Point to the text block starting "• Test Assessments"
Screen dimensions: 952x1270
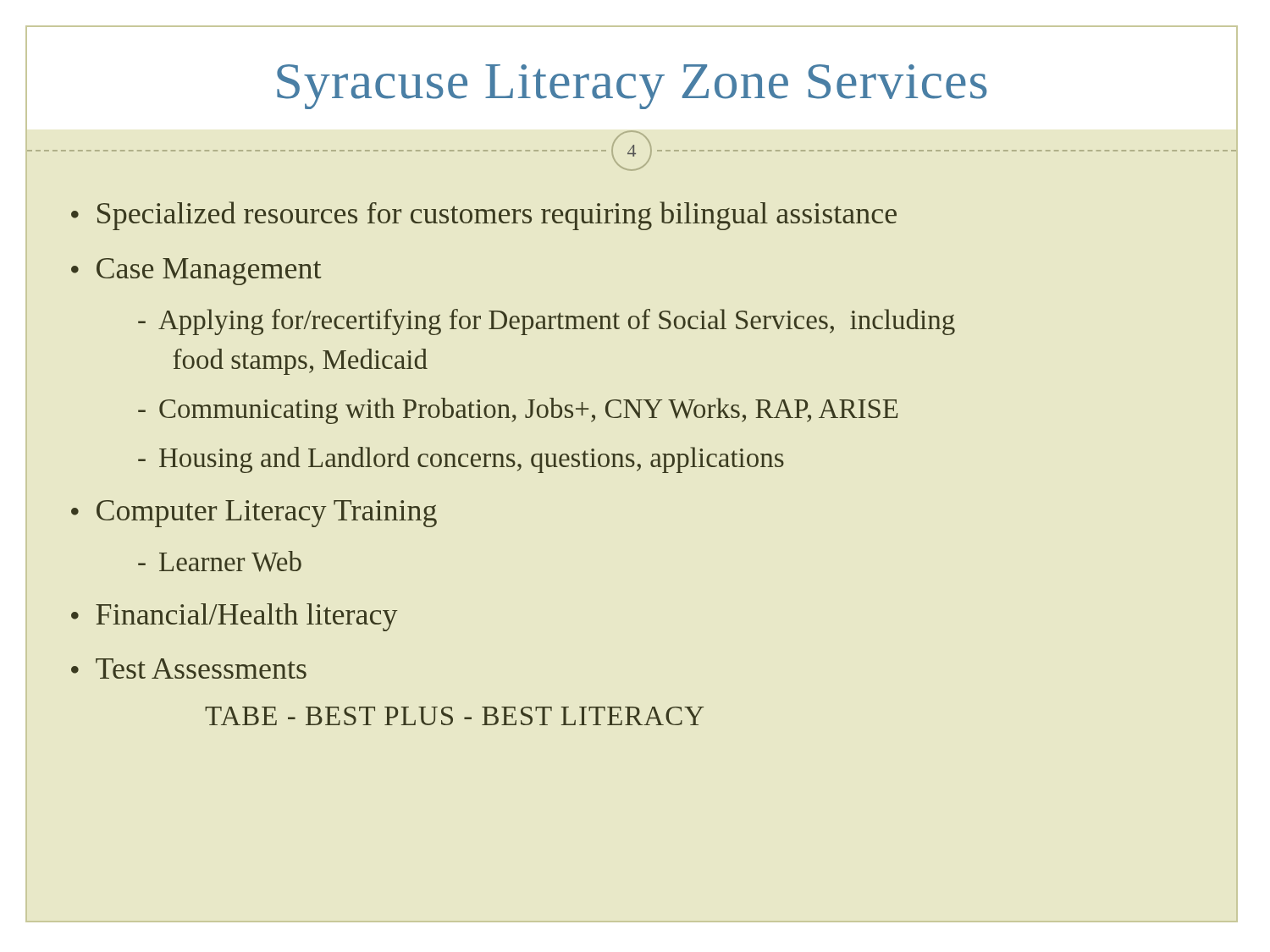[x=188, y=671]
